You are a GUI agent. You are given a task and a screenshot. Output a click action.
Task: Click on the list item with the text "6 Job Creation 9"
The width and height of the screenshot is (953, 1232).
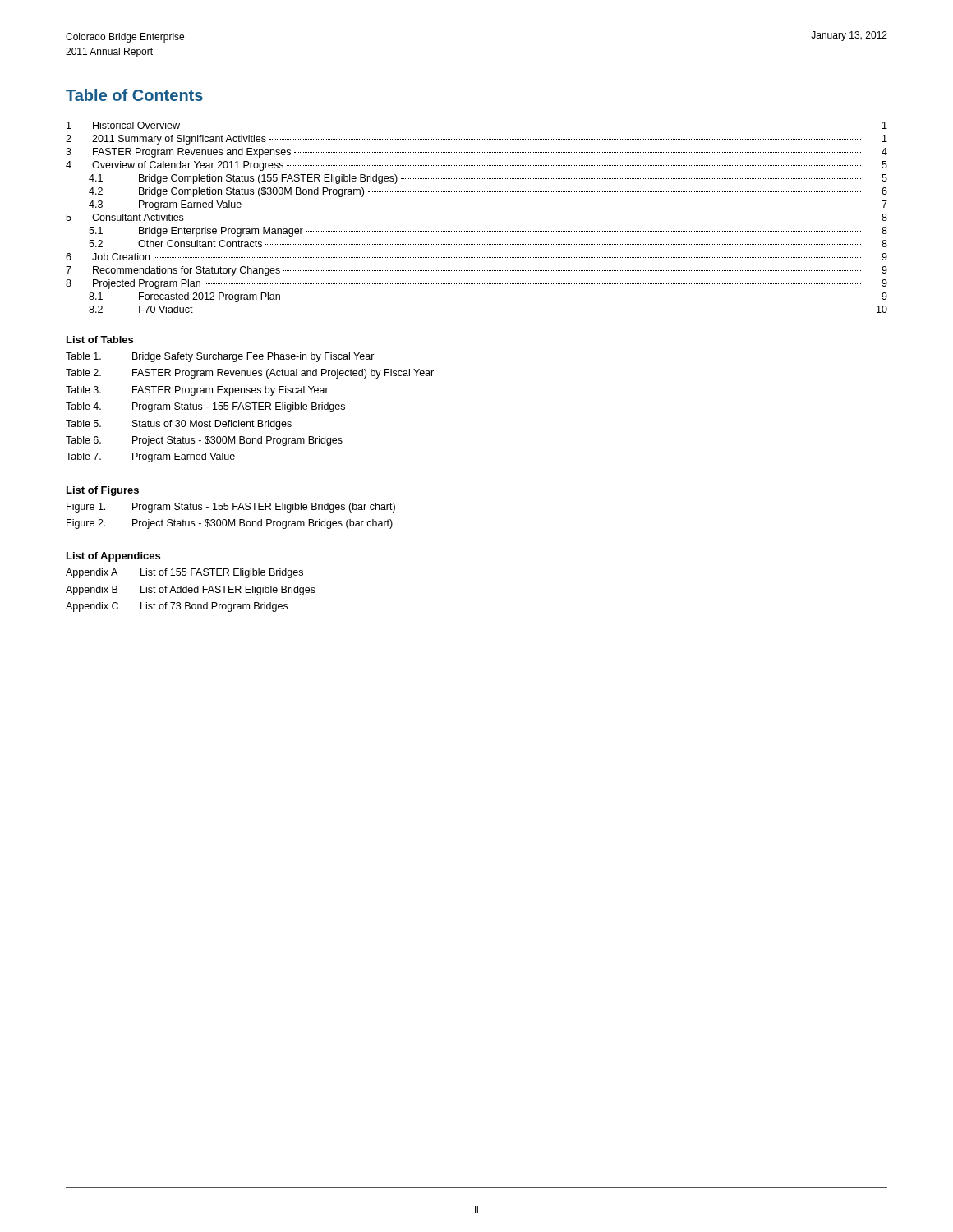(476, 257)
